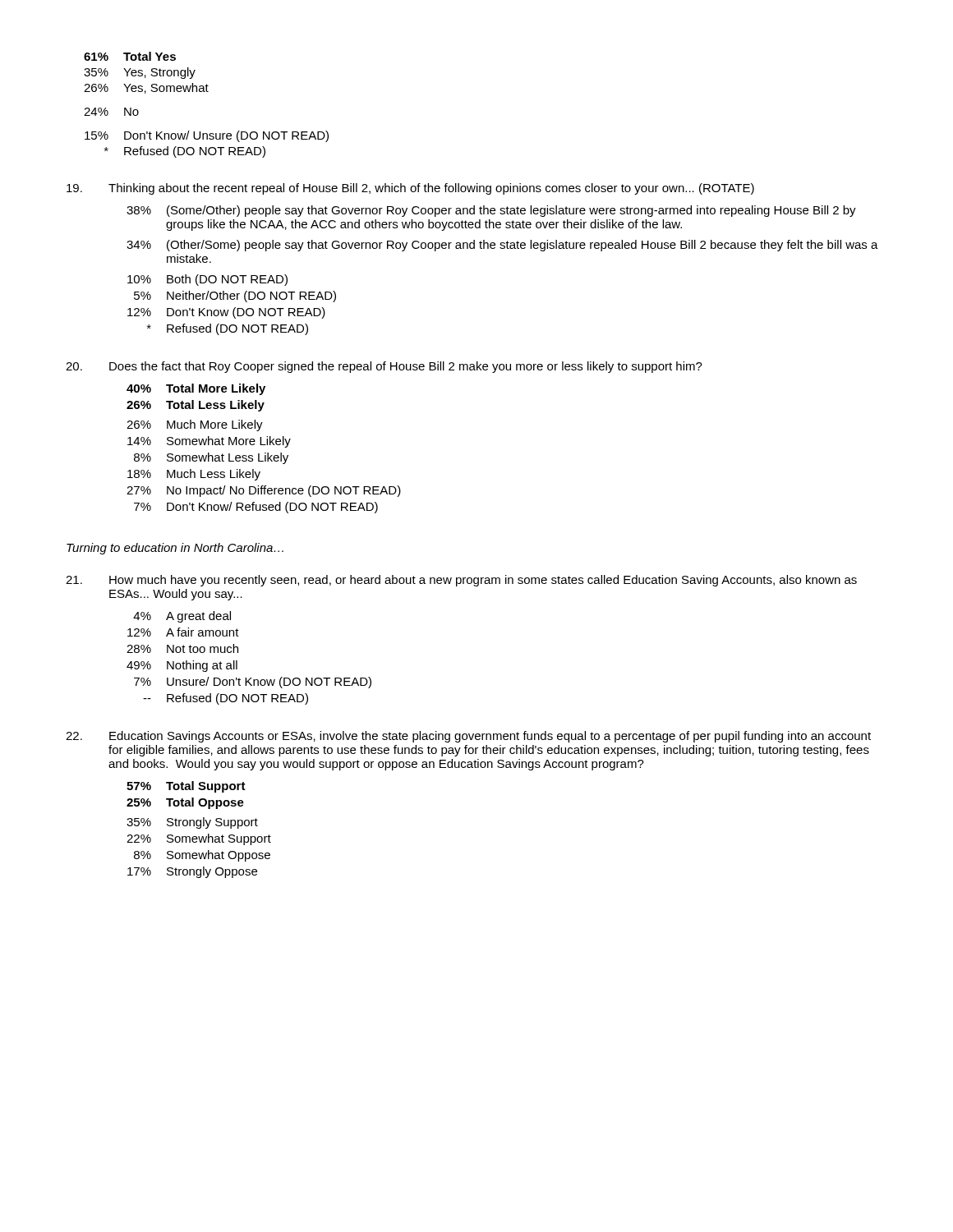953x1232 pixels.
Task: Find the block on this page that starts "Does the fact"
Action: tap(476, 366)
